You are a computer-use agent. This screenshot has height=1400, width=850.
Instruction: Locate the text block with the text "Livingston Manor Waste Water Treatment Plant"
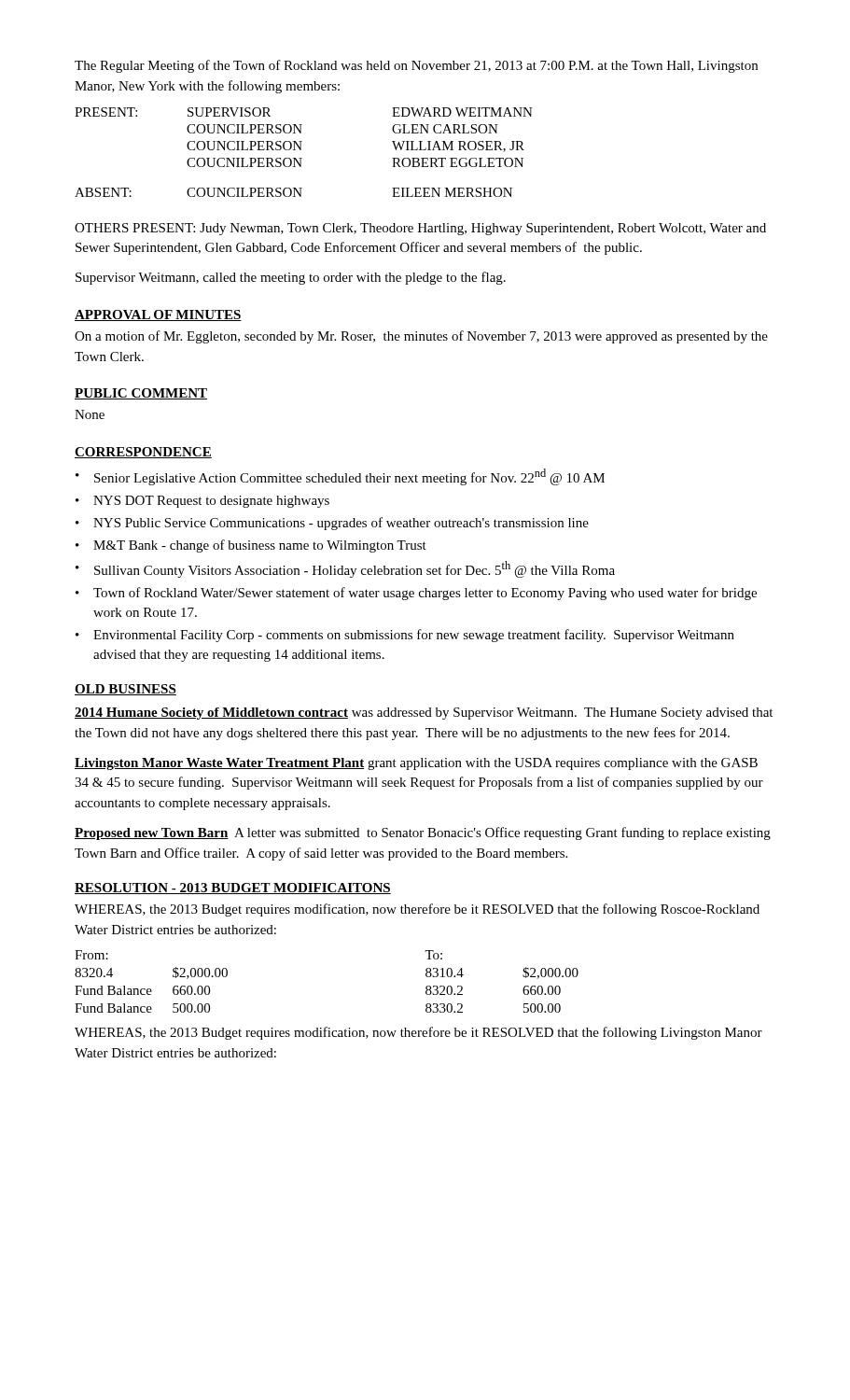[x=419, y=782]
